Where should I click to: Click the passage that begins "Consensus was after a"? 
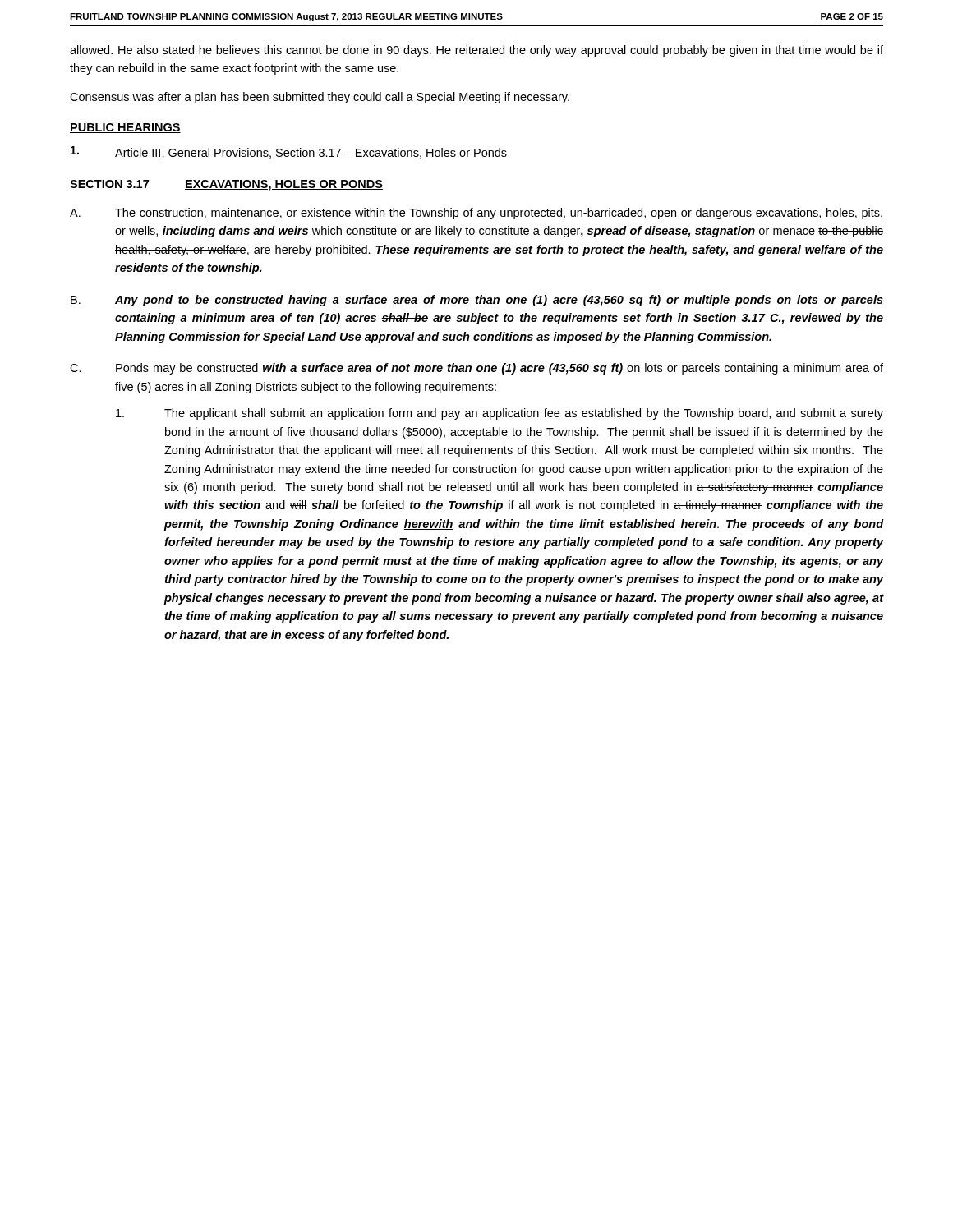[x=320, y=97]
